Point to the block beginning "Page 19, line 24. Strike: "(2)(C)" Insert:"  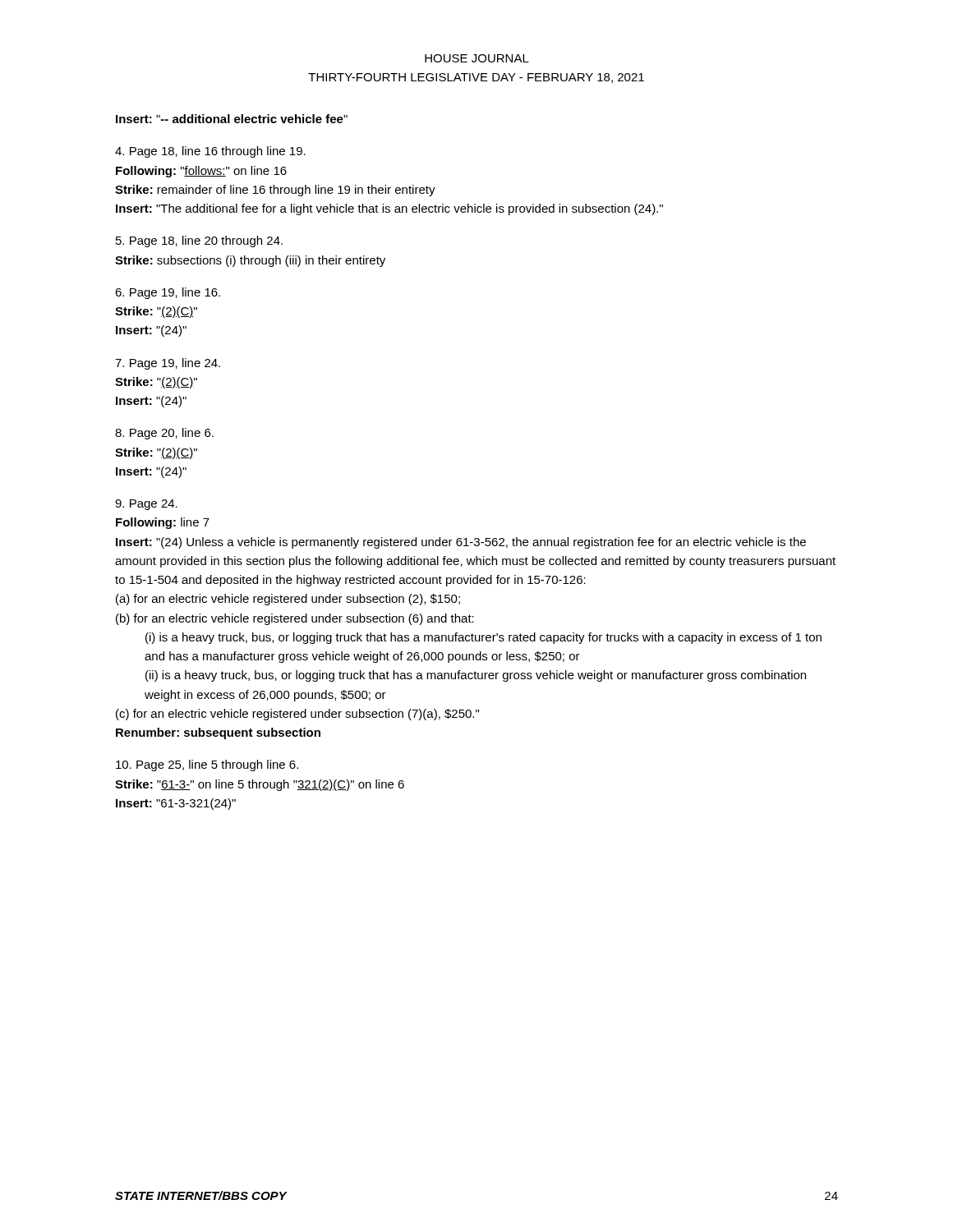tap(168, 364)
